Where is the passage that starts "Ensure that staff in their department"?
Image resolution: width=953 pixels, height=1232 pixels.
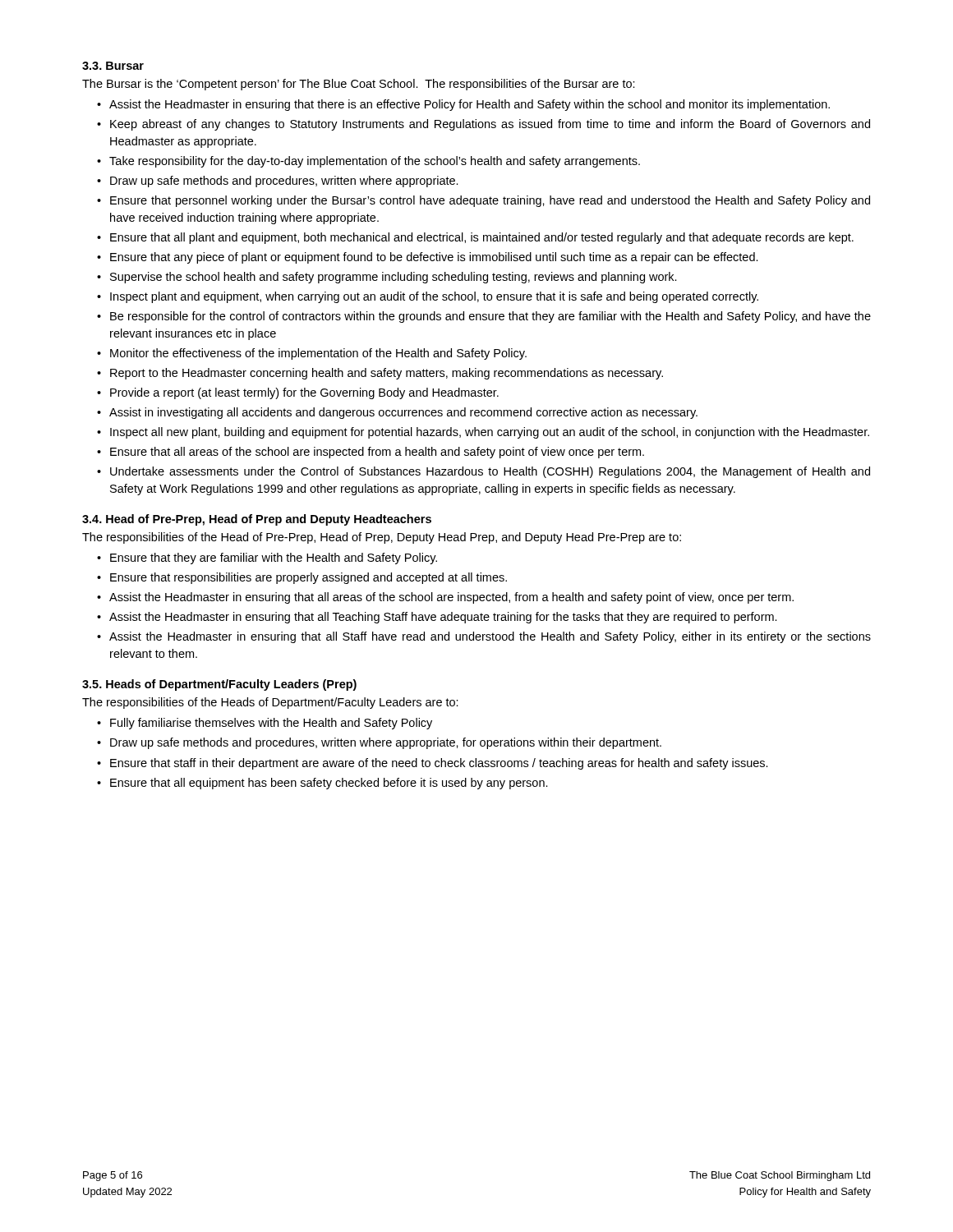coord(490,763)
